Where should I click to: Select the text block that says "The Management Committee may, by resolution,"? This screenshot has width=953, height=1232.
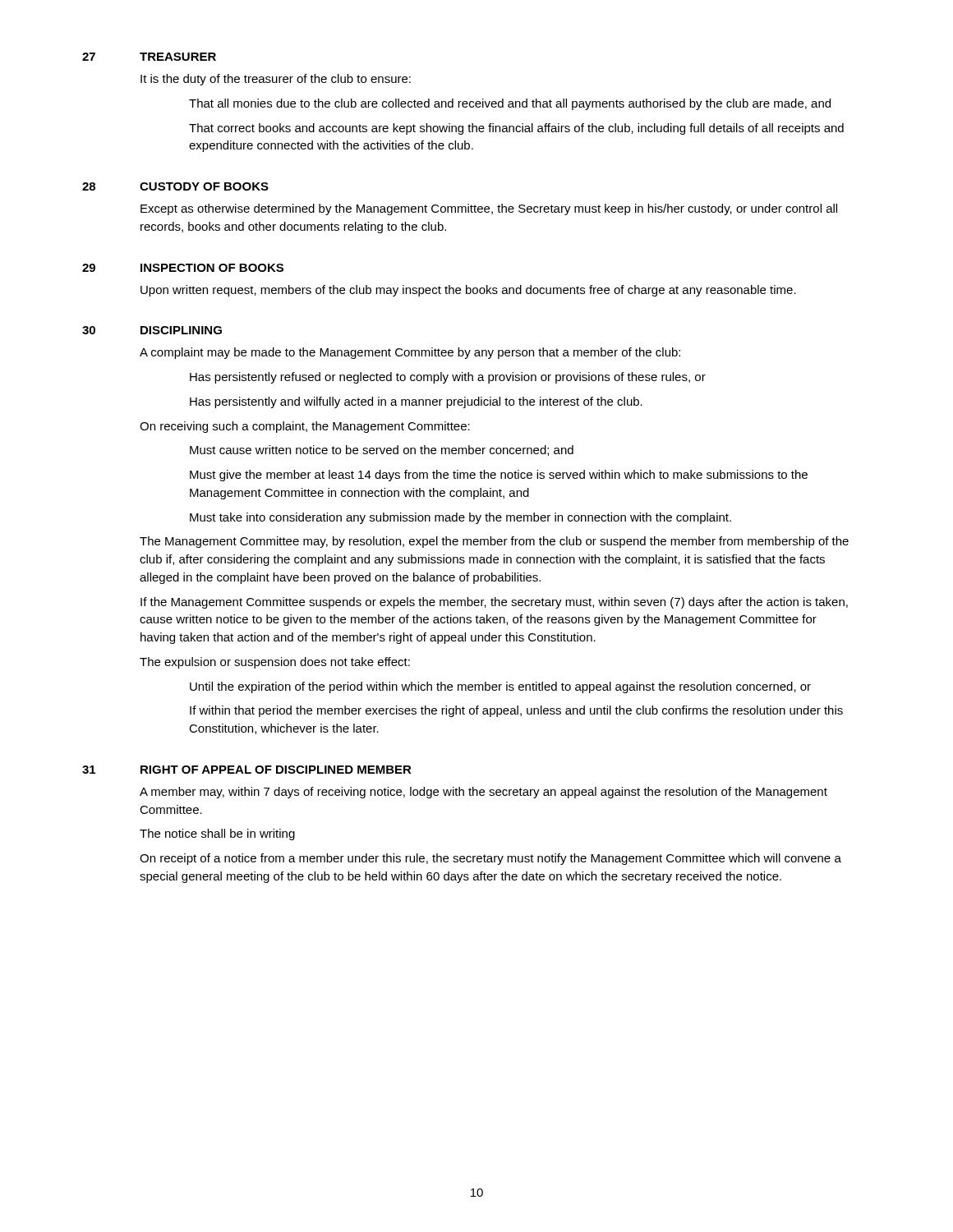coord(494,559)
